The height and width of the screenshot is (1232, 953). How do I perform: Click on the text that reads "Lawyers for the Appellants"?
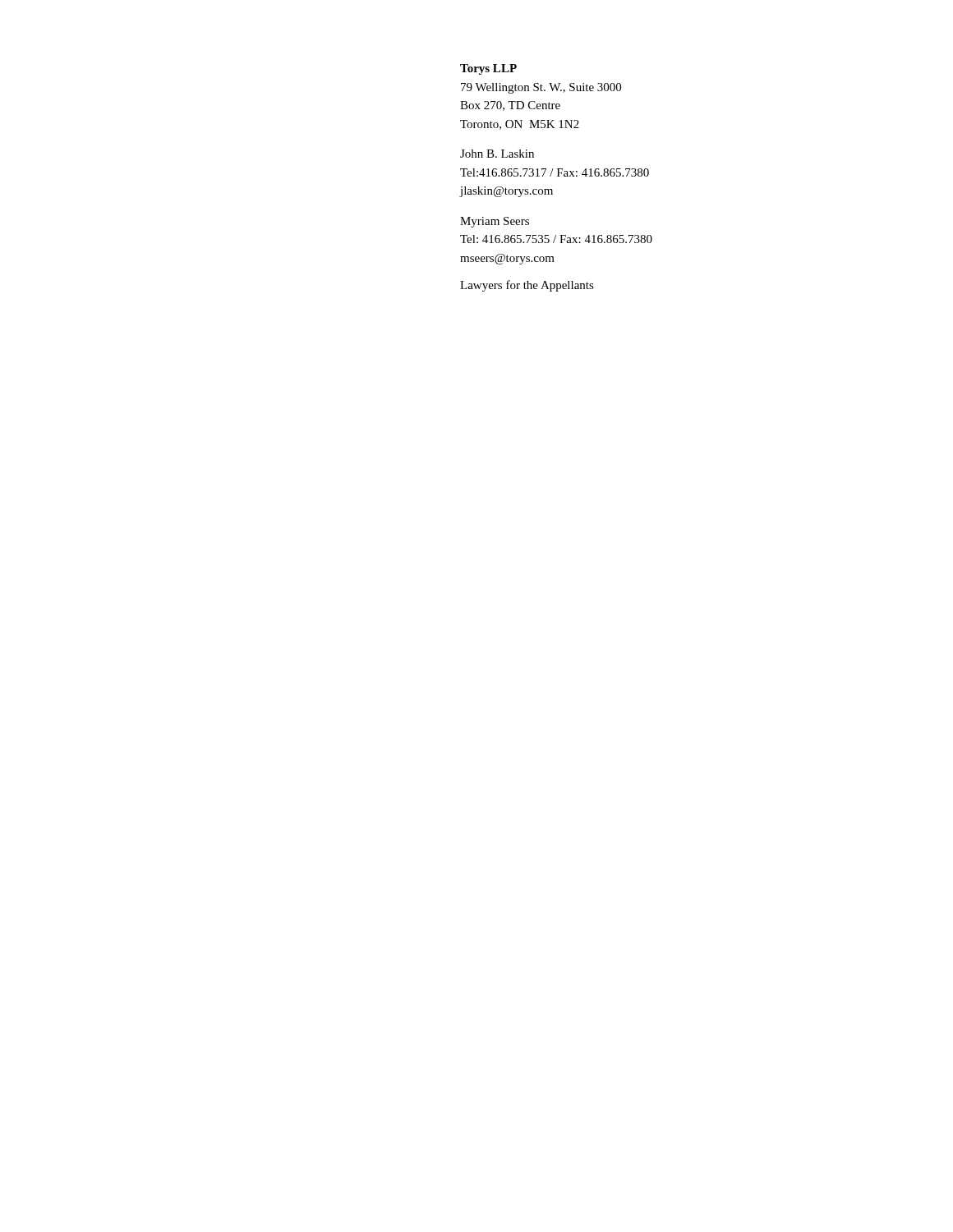(x=527, y=286)
